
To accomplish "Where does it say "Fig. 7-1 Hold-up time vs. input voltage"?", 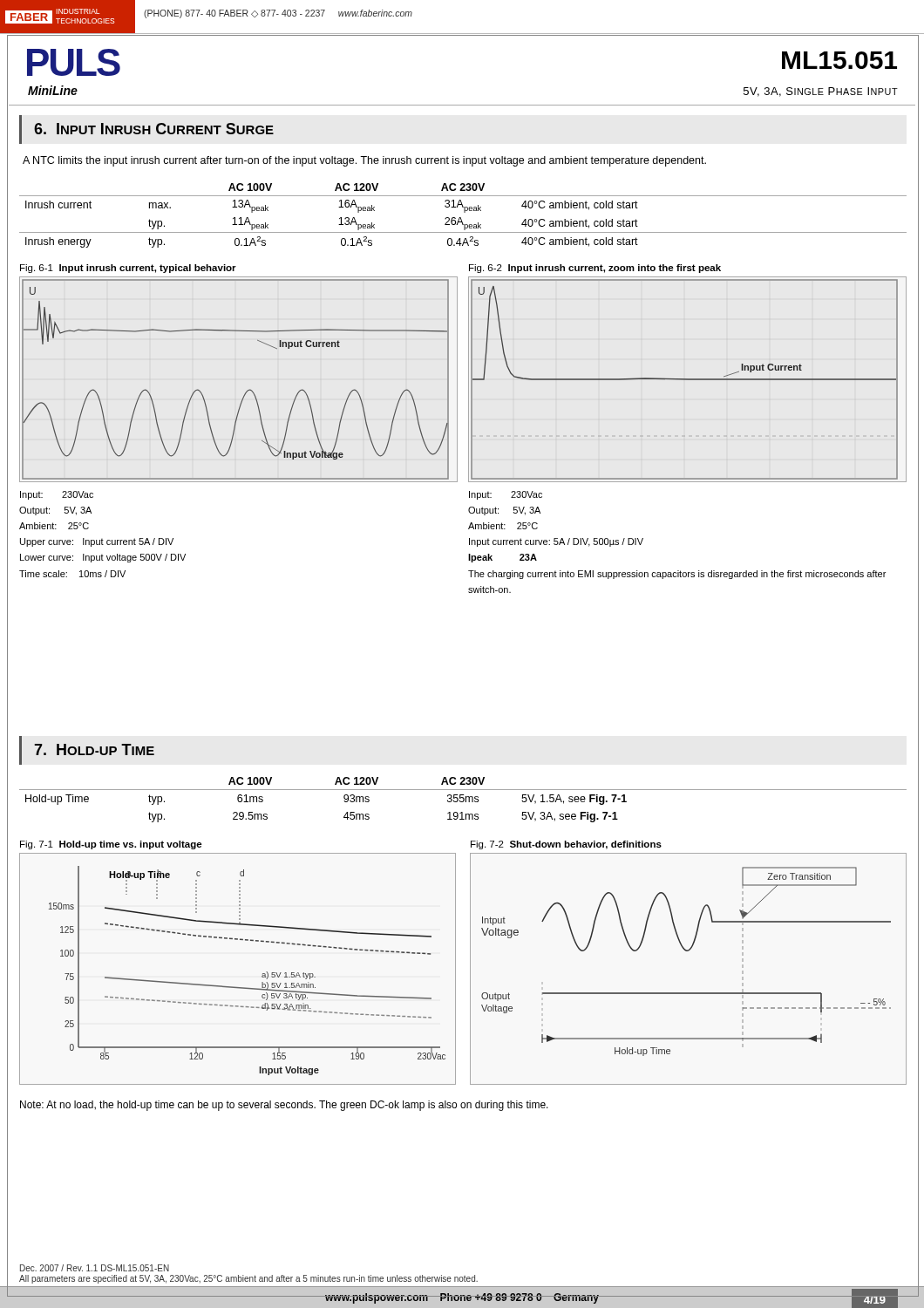I will coord(111,844).
